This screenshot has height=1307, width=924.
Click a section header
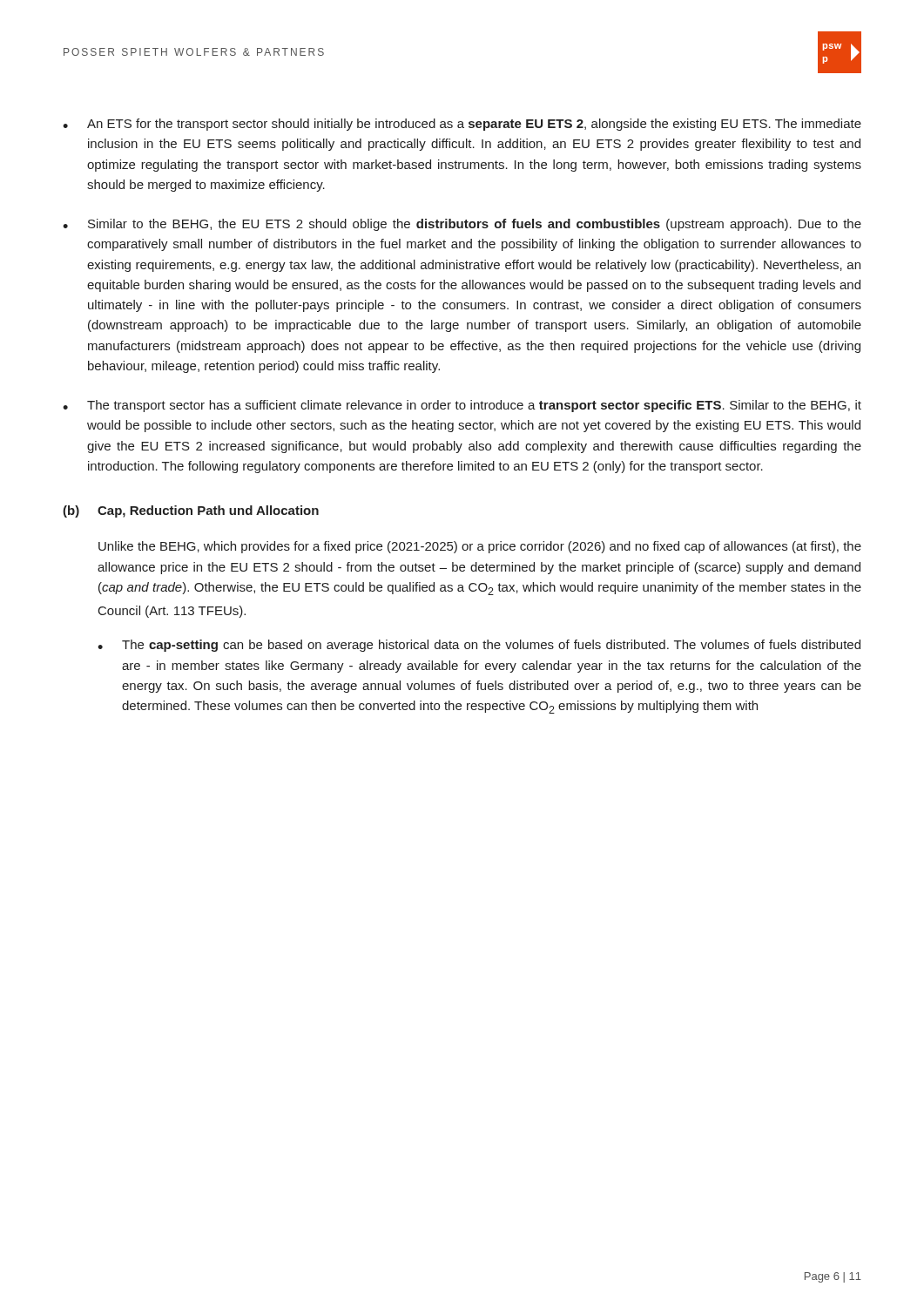[191, 510]
